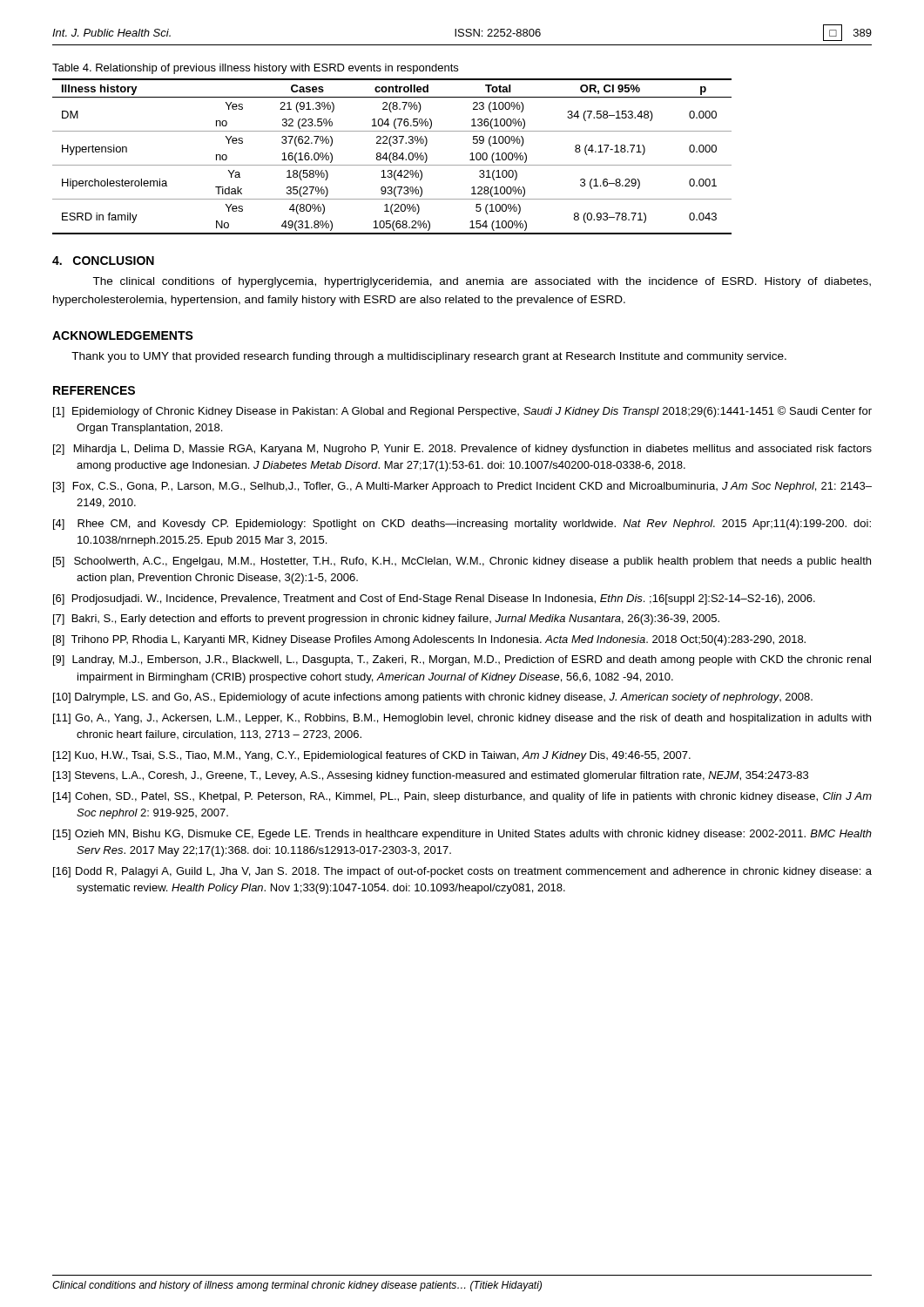Navigate to the text block starting "The clinical conditions of hyperglycemia, hypertriglyceridemia, and anemia"
The height and width of the screenshot is (1307, 924).
(462, 290)
